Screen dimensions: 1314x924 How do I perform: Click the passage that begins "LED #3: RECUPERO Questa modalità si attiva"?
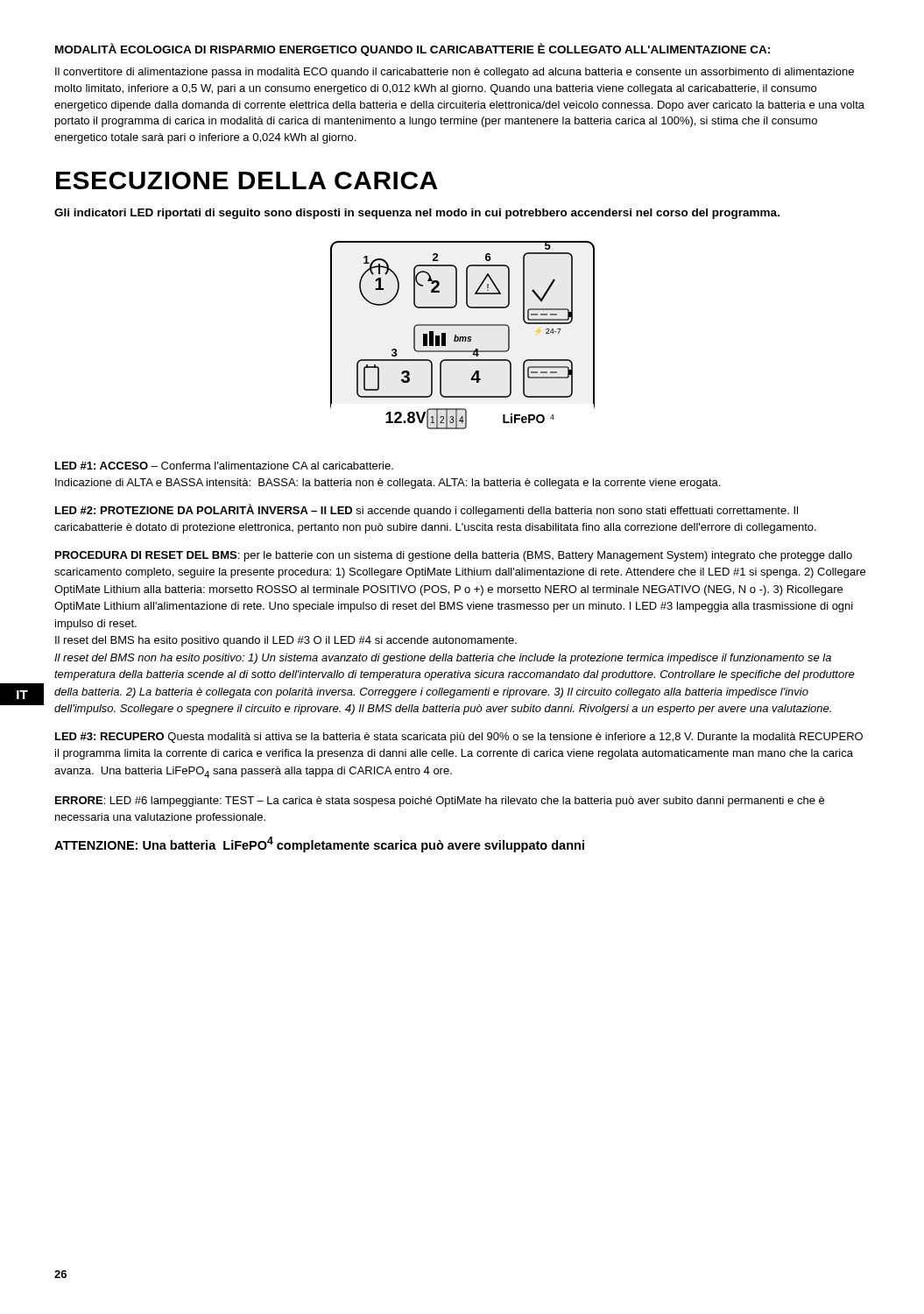tap(459, 754)
